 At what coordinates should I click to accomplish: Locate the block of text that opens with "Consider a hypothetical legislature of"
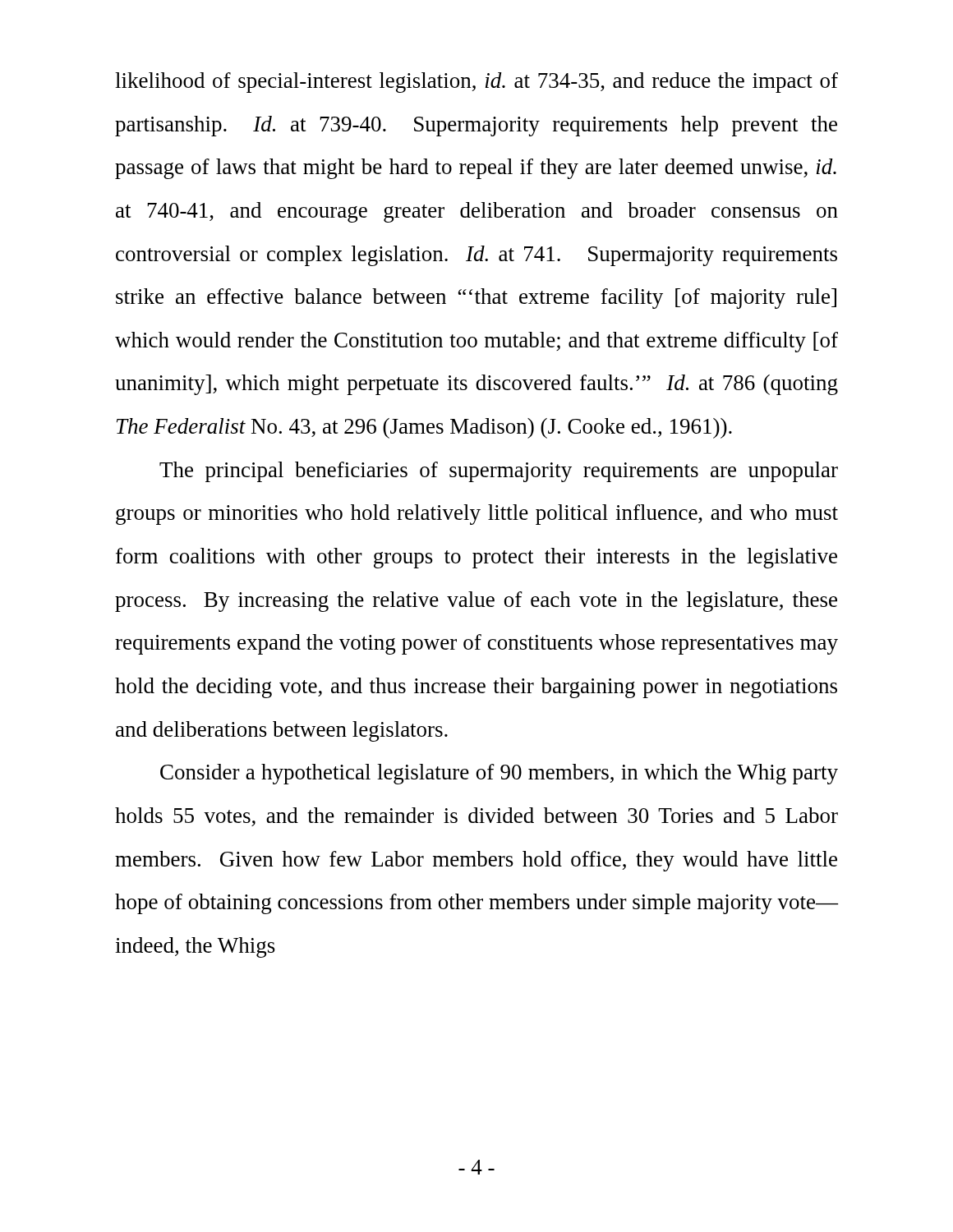pyautogui.click(x=476, y=859)
